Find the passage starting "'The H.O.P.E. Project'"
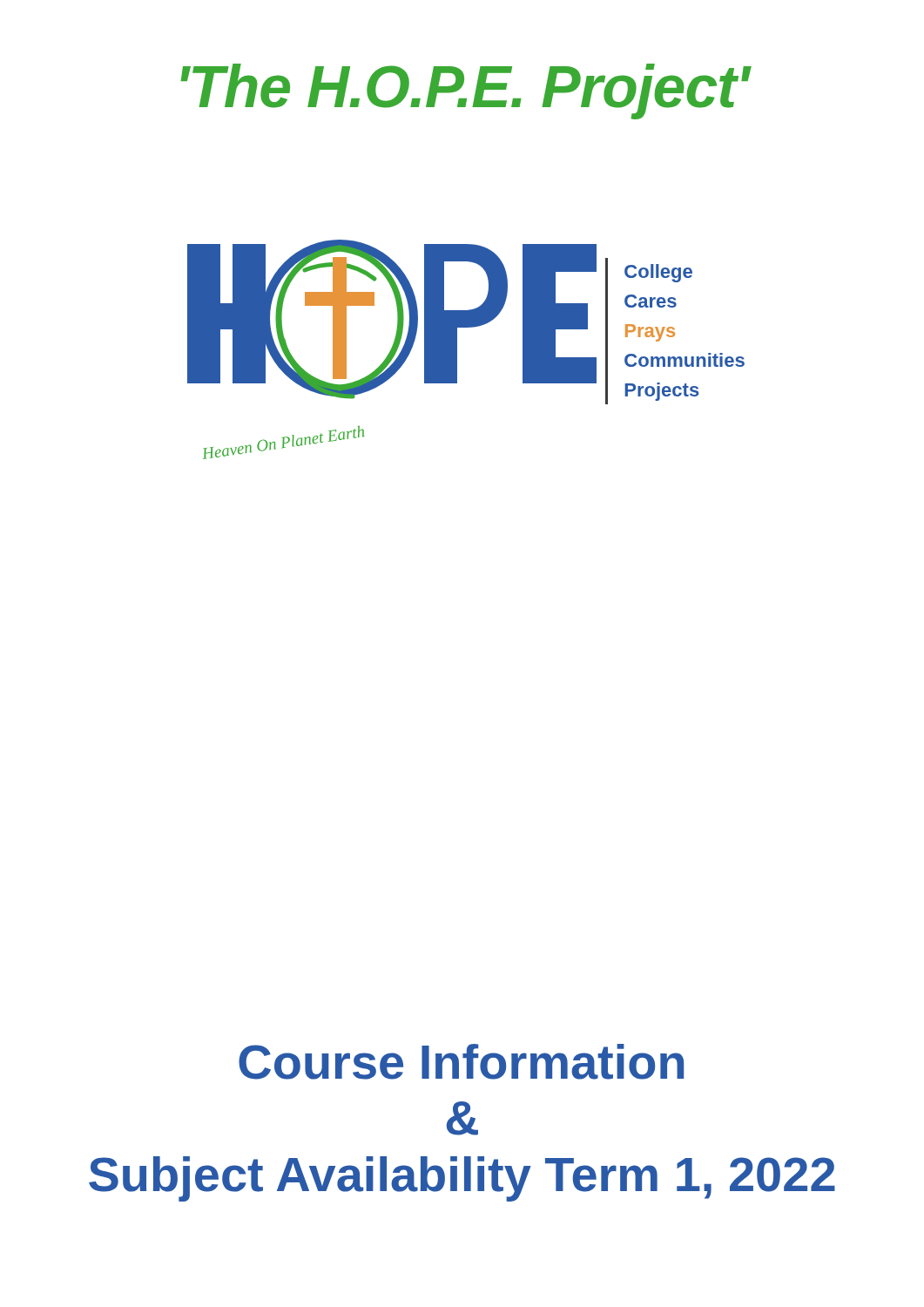 pyautogui.click(x=462, y=86)
